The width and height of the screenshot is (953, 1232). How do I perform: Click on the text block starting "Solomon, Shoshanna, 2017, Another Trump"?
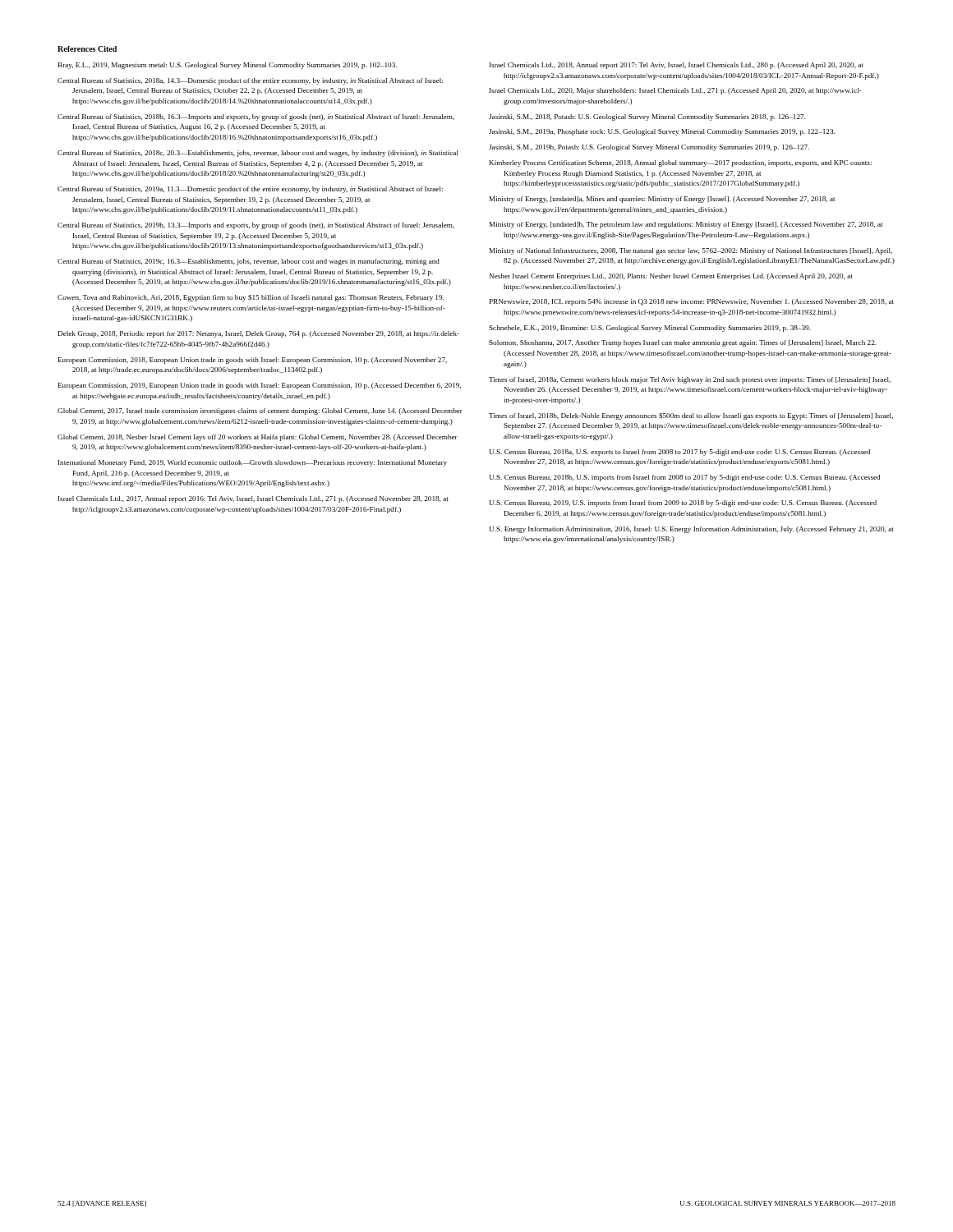point(690,353)
